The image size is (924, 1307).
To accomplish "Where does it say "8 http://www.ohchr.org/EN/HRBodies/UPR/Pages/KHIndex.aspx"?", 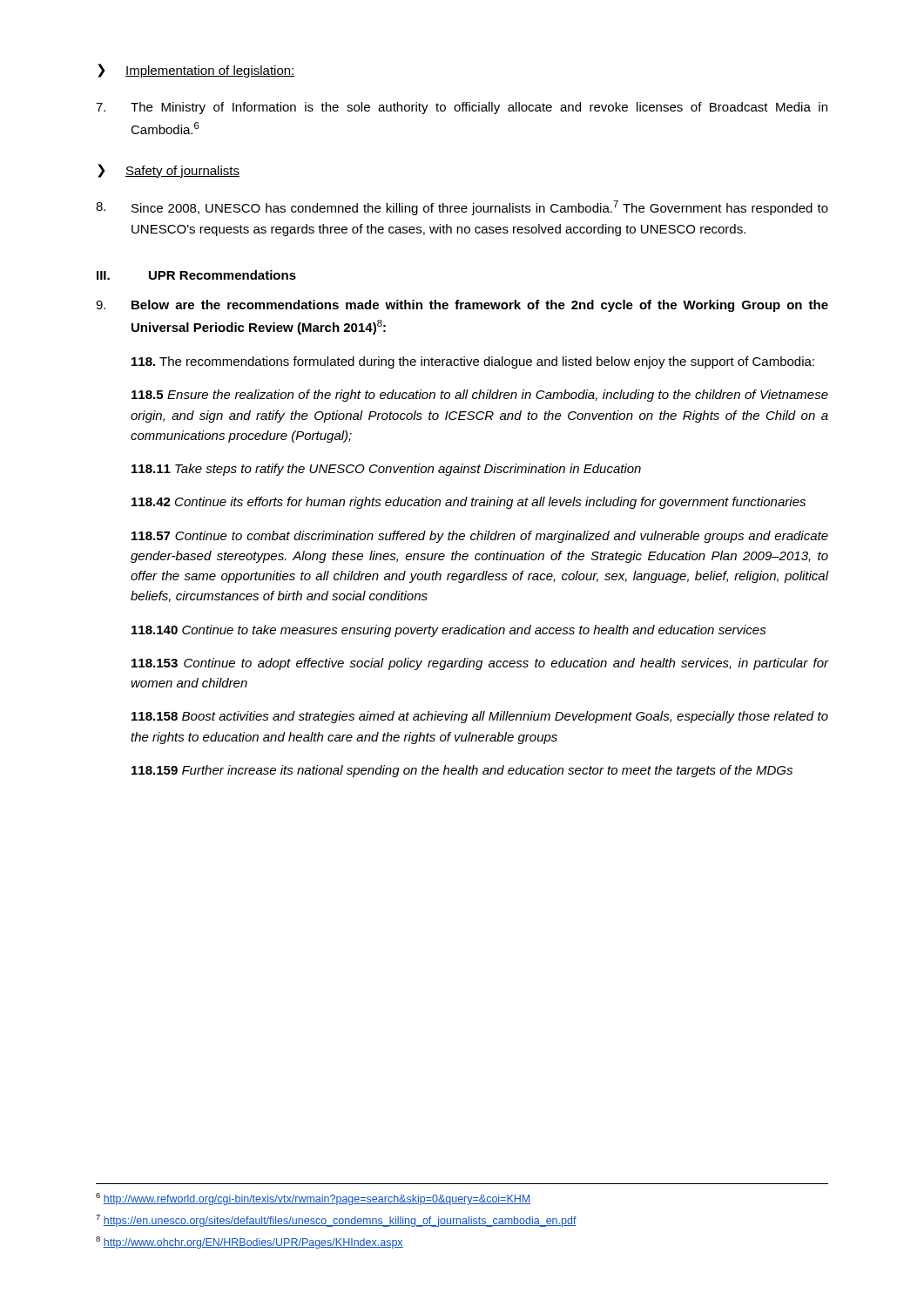I will point(249,1242).
